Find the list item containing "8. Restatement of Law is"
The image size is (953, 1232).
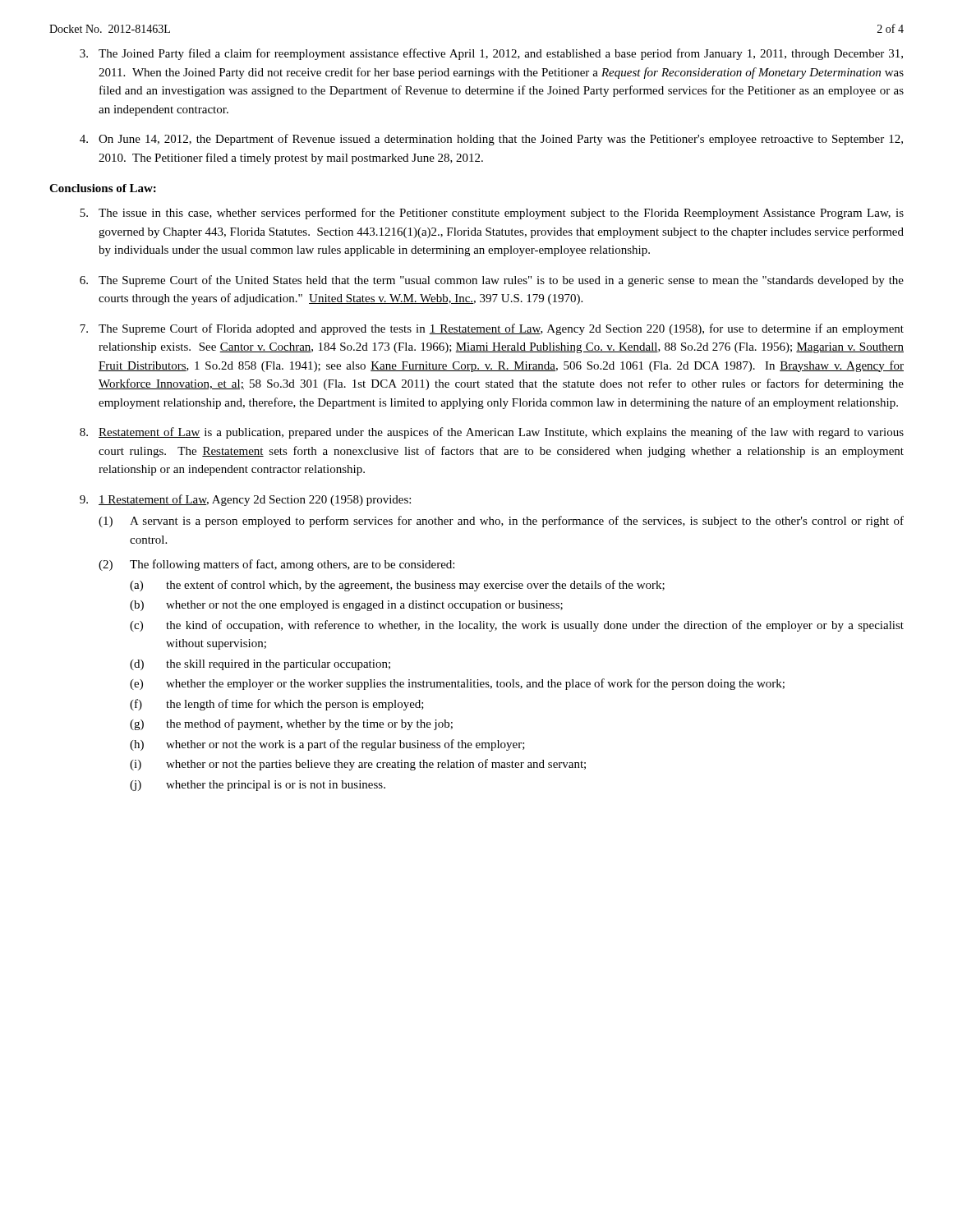(476, 451)
